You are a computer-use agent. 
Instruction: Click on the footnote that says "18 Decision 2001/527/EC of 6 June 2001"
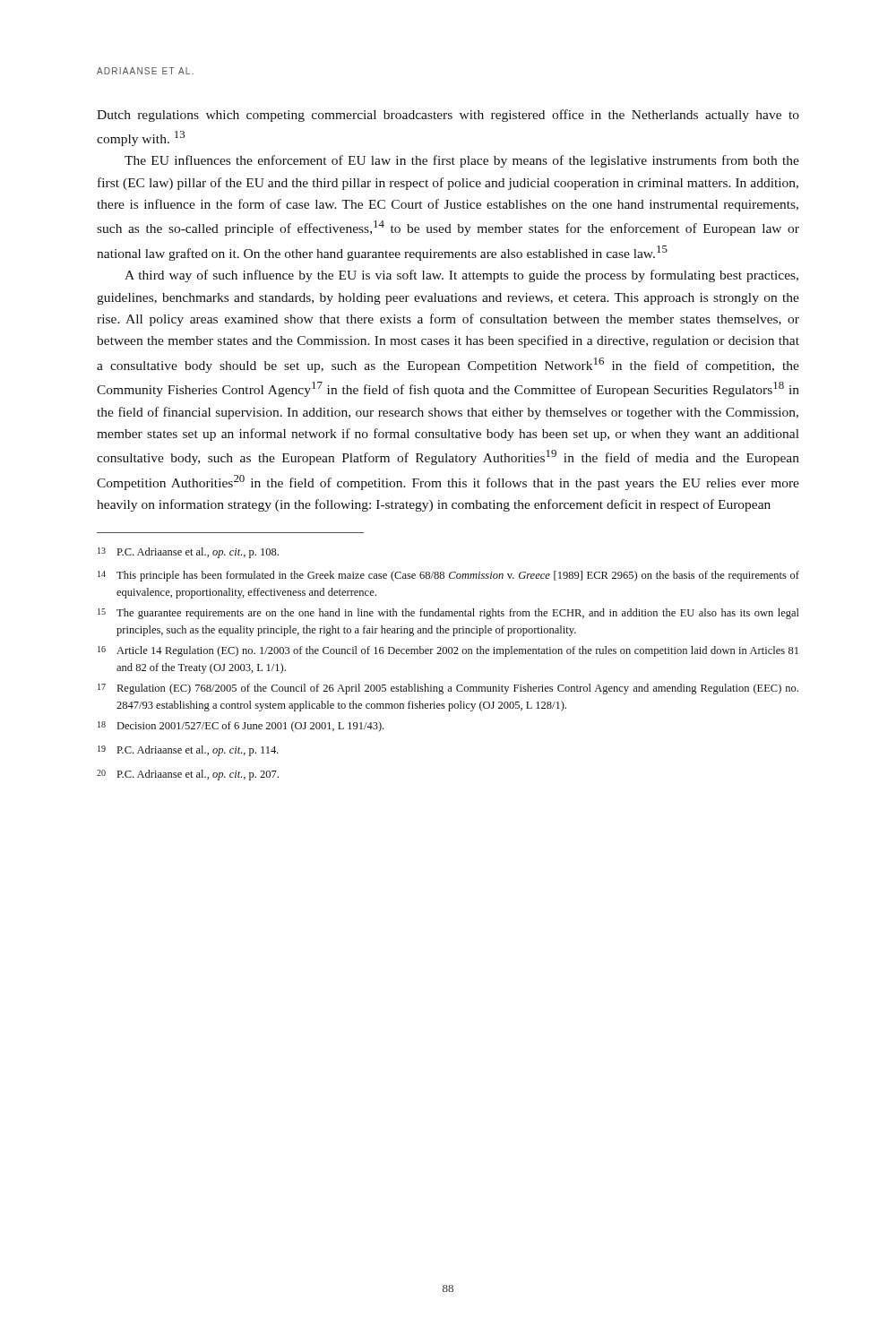(x=241, y=727)
